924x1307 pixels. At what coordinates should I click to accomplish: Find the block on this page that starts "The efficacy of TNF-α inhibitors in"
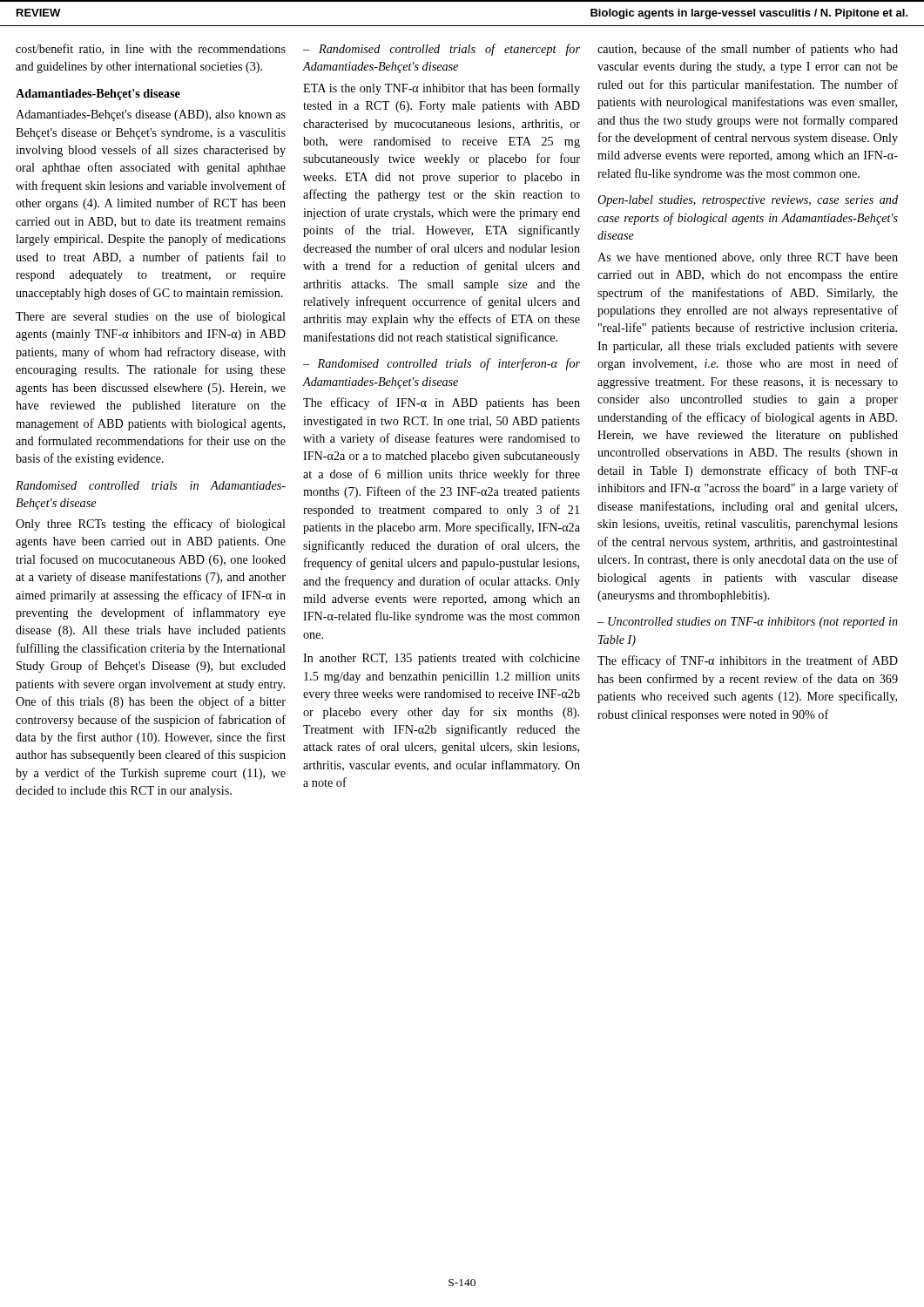pyautogui.click(x=748, y=688)
